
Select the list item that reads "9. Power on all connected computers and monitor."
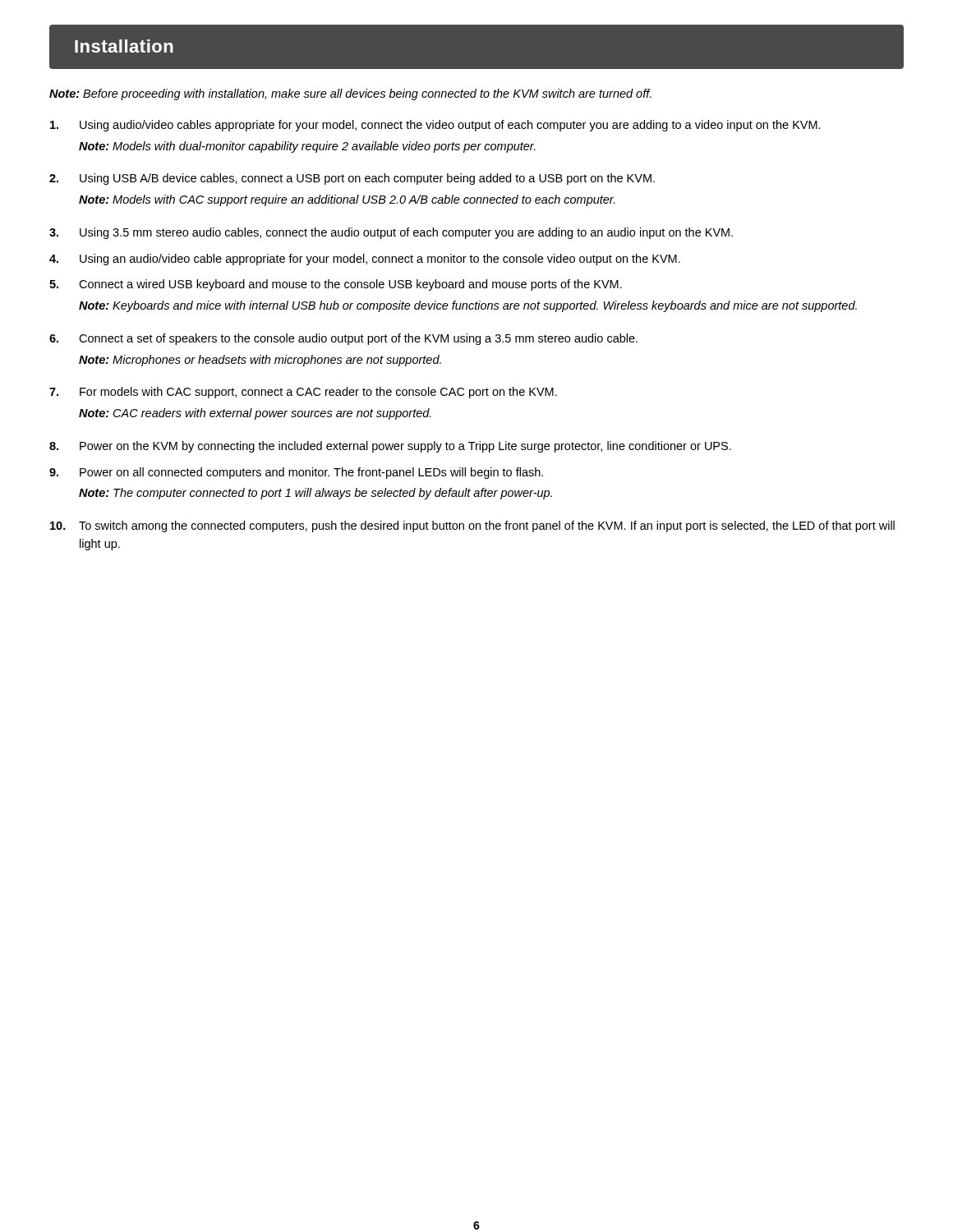(x=476, y=486)
